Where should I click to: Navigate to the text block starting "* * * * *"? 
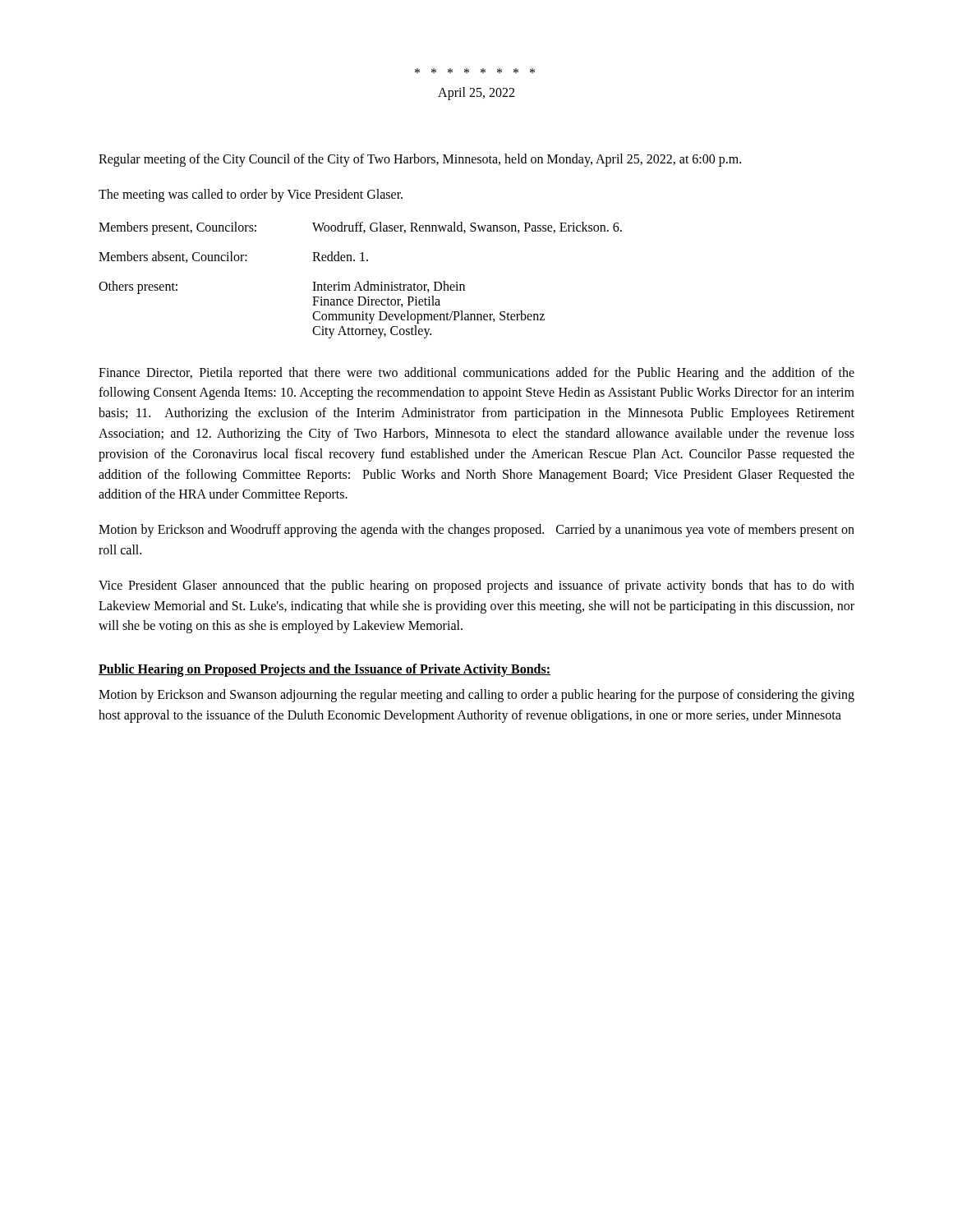point(476,73)
